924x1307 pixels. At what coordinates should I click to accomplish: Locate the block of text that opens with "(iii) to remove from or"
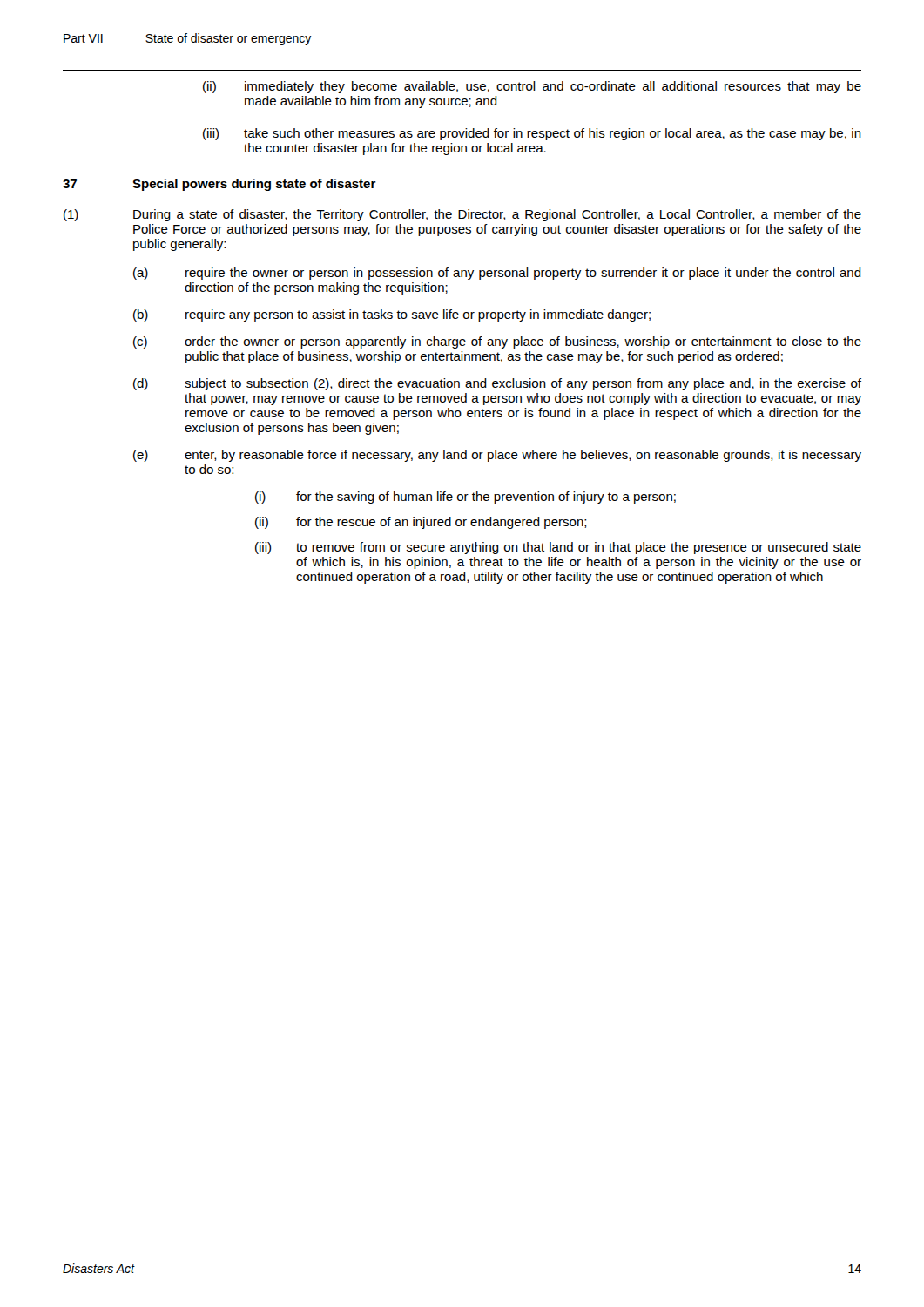(x=558, y=562)
